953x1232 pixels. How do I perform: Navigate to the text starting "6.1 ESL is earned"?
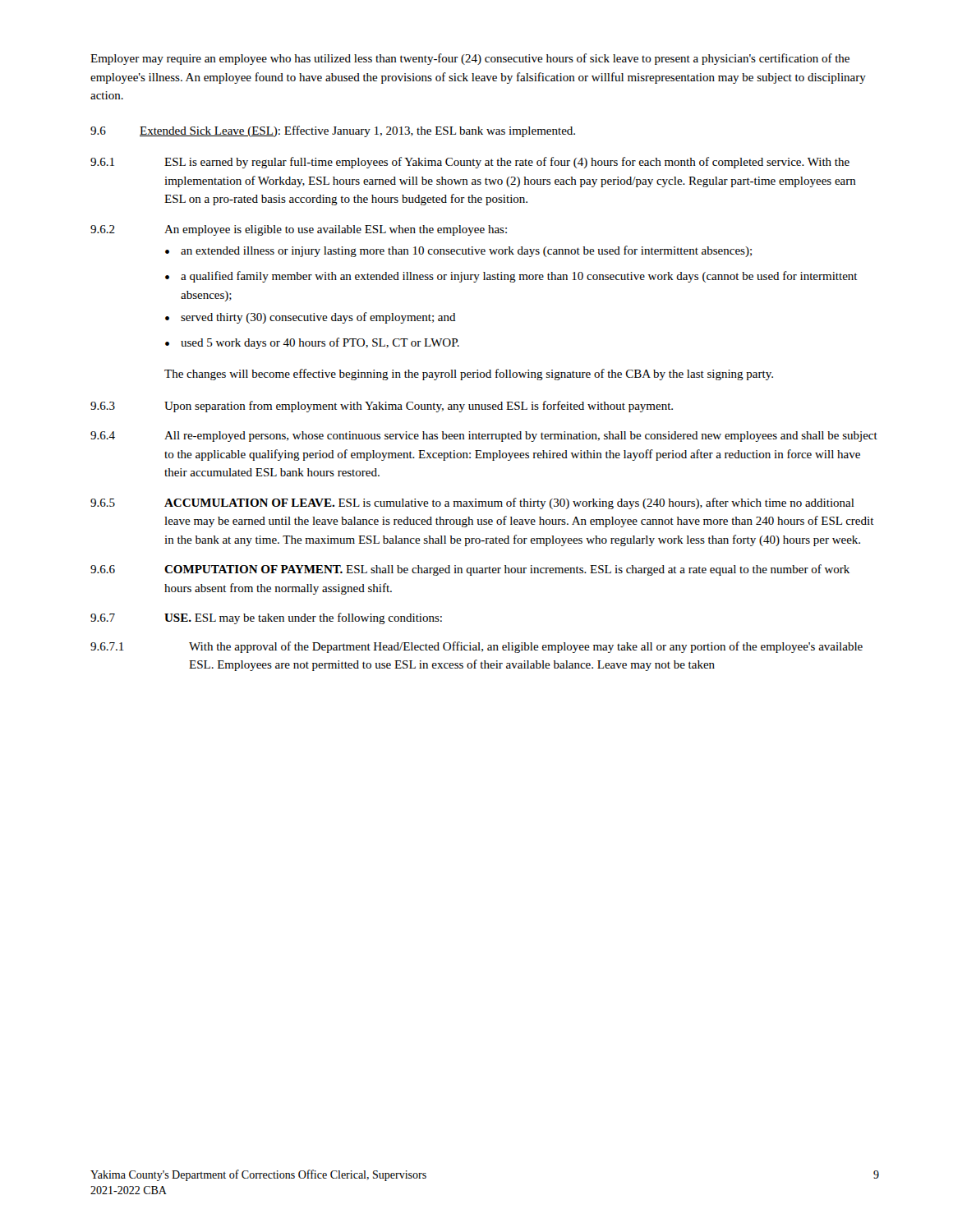(x=485, y=180)
